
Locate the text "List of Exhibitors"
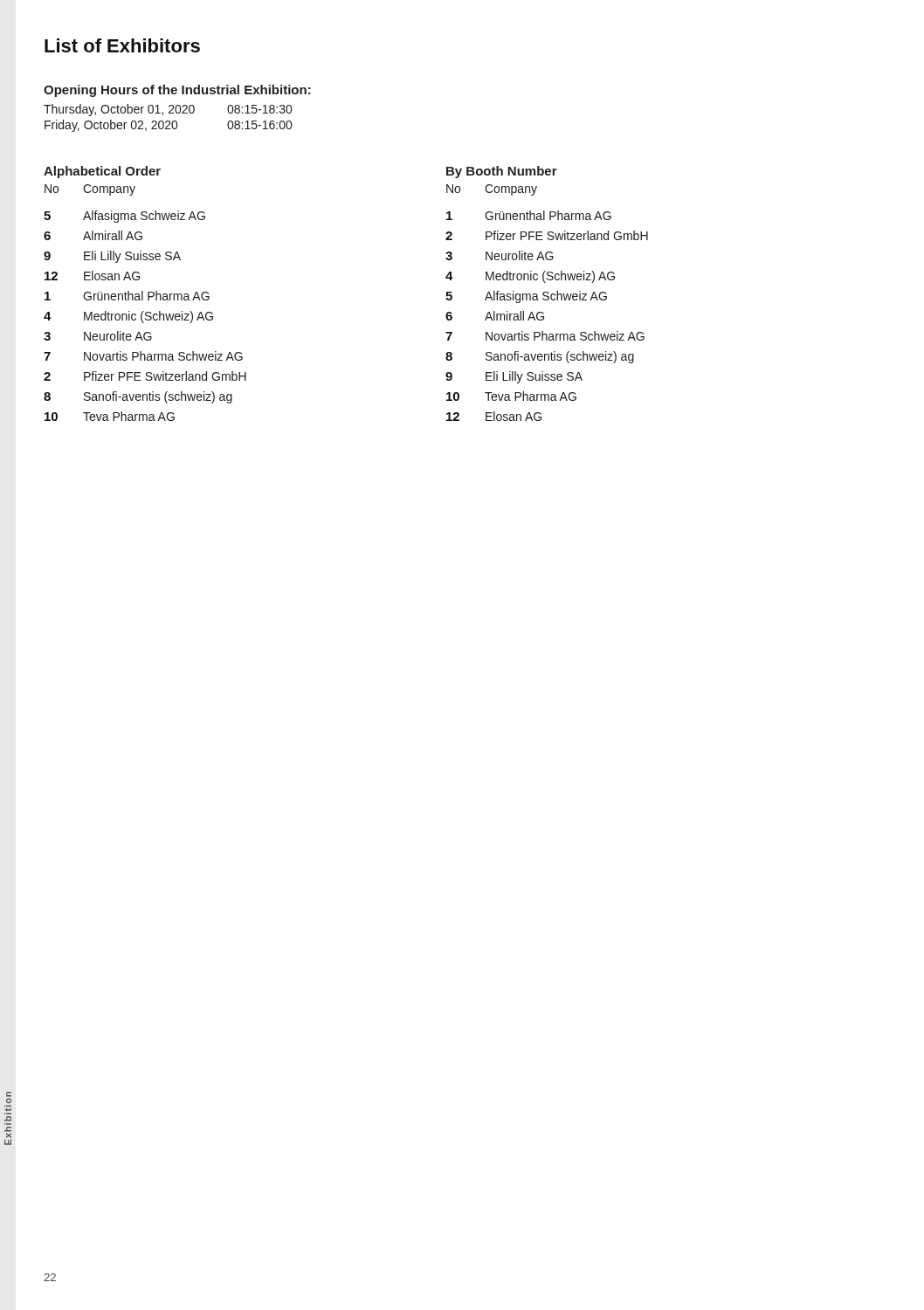tap(122, 46)
